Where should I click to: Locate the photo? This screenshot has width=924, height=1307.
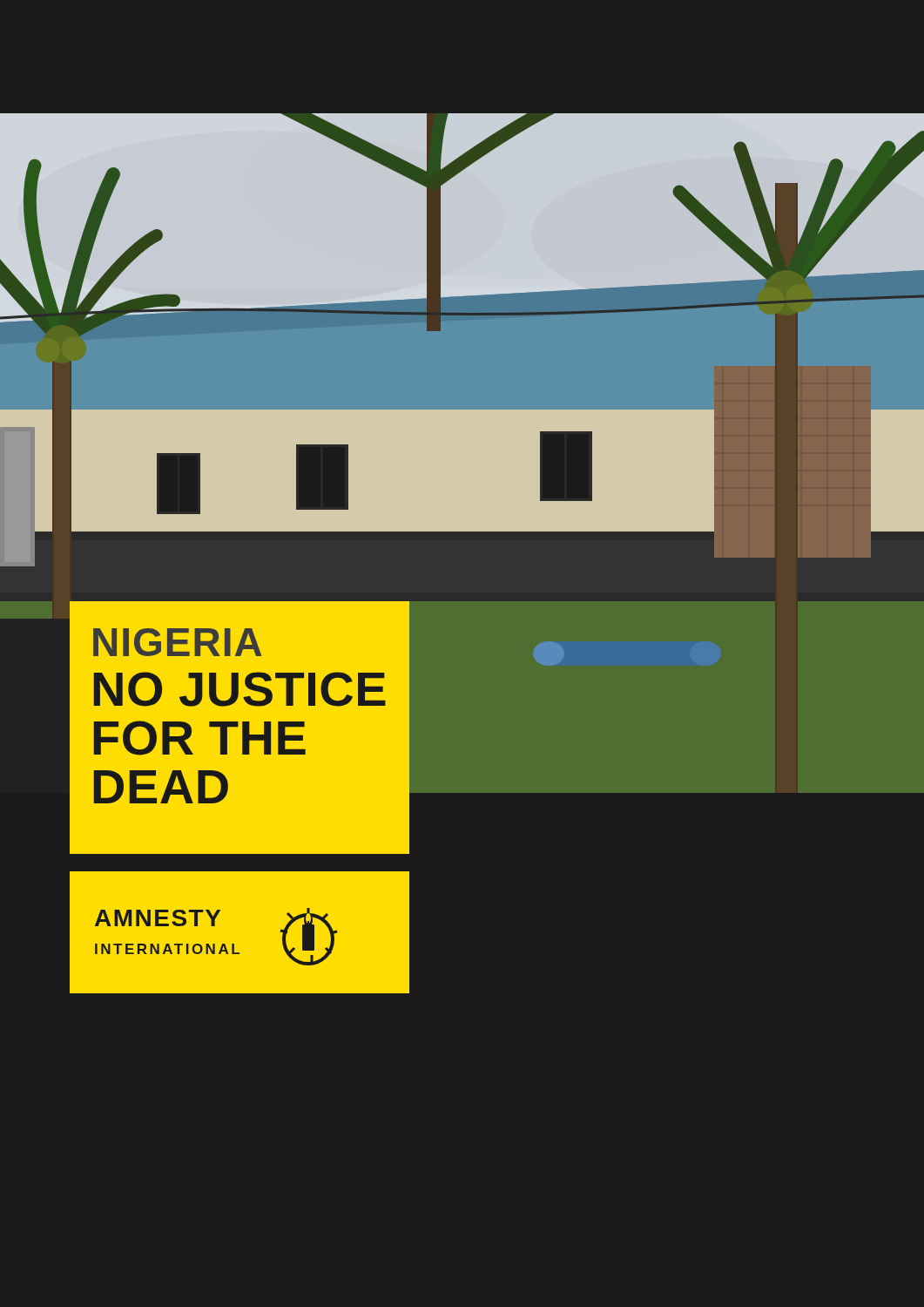pos(462,453)
